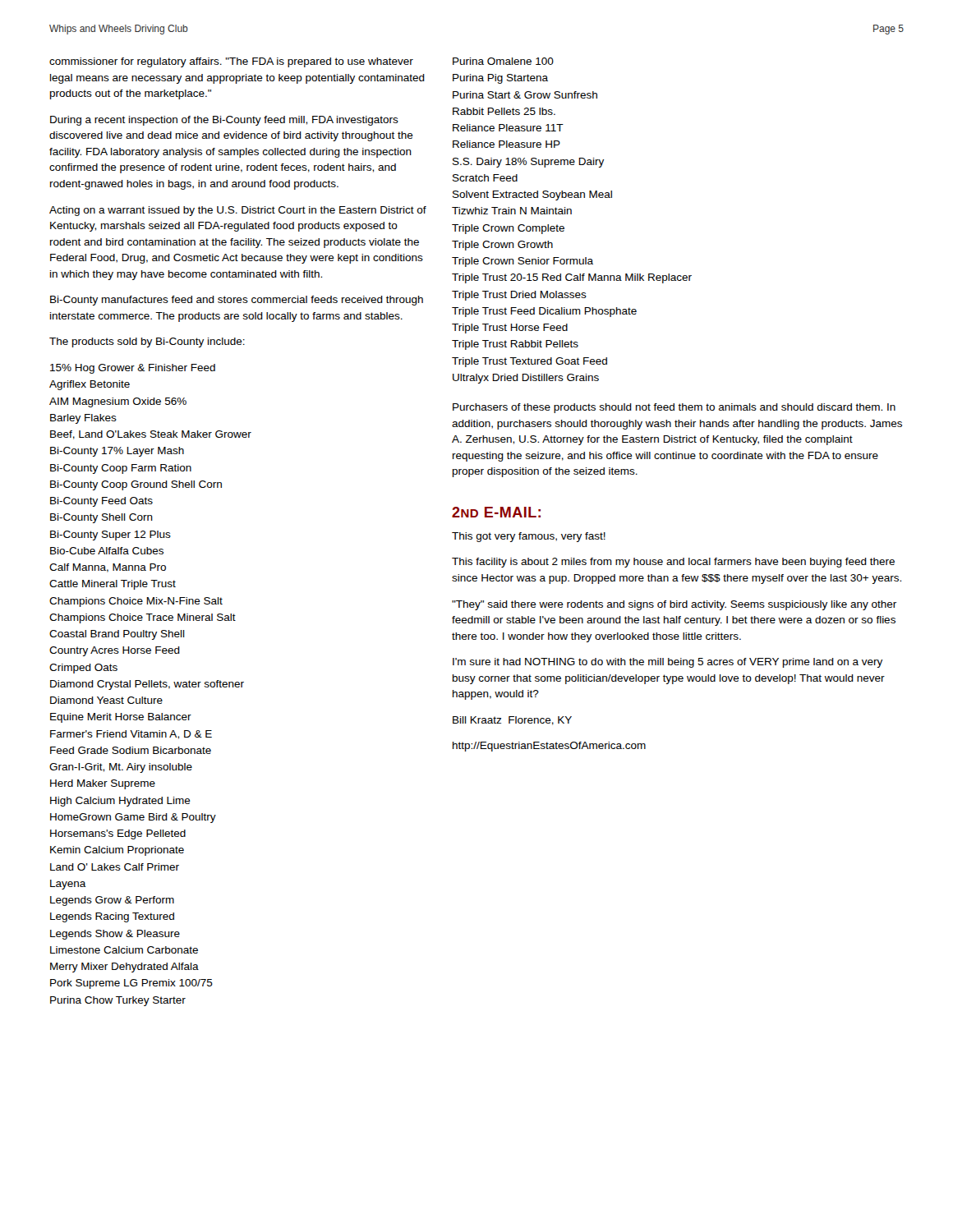Click where it says "Champions Choice Trace Mineral Salt"
Screen dimensions: 1232x953
[142, 617]
